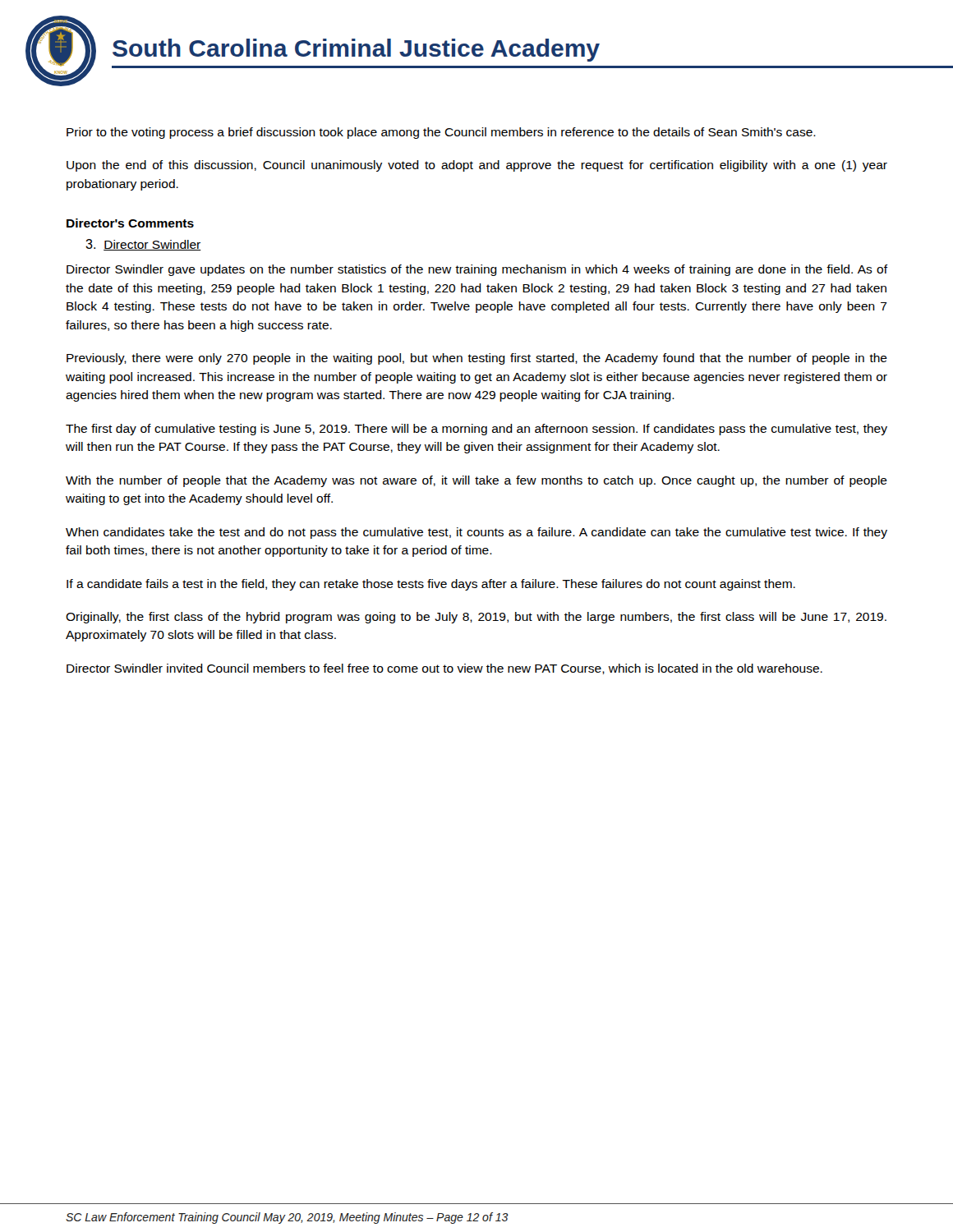This screenshot has width=953, height=1232.
Task: Where is the passage that starts "Director Swindler gave updates on the number"?
Action: click(x=476, y=297)
